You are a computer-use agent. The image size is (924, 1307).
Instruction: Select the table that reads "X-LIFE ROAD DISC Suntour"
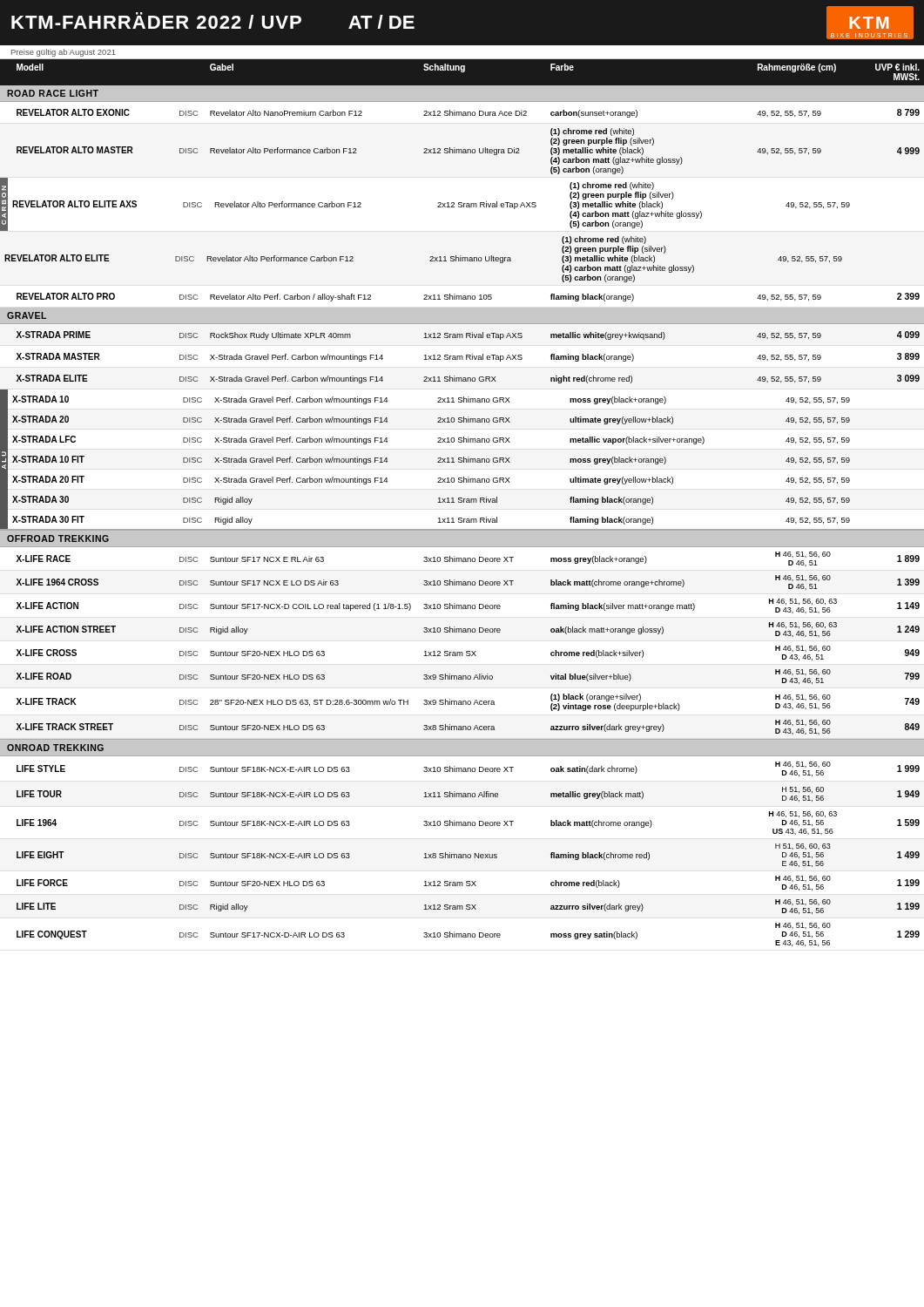pyautogui.click(x=462, y=677)
